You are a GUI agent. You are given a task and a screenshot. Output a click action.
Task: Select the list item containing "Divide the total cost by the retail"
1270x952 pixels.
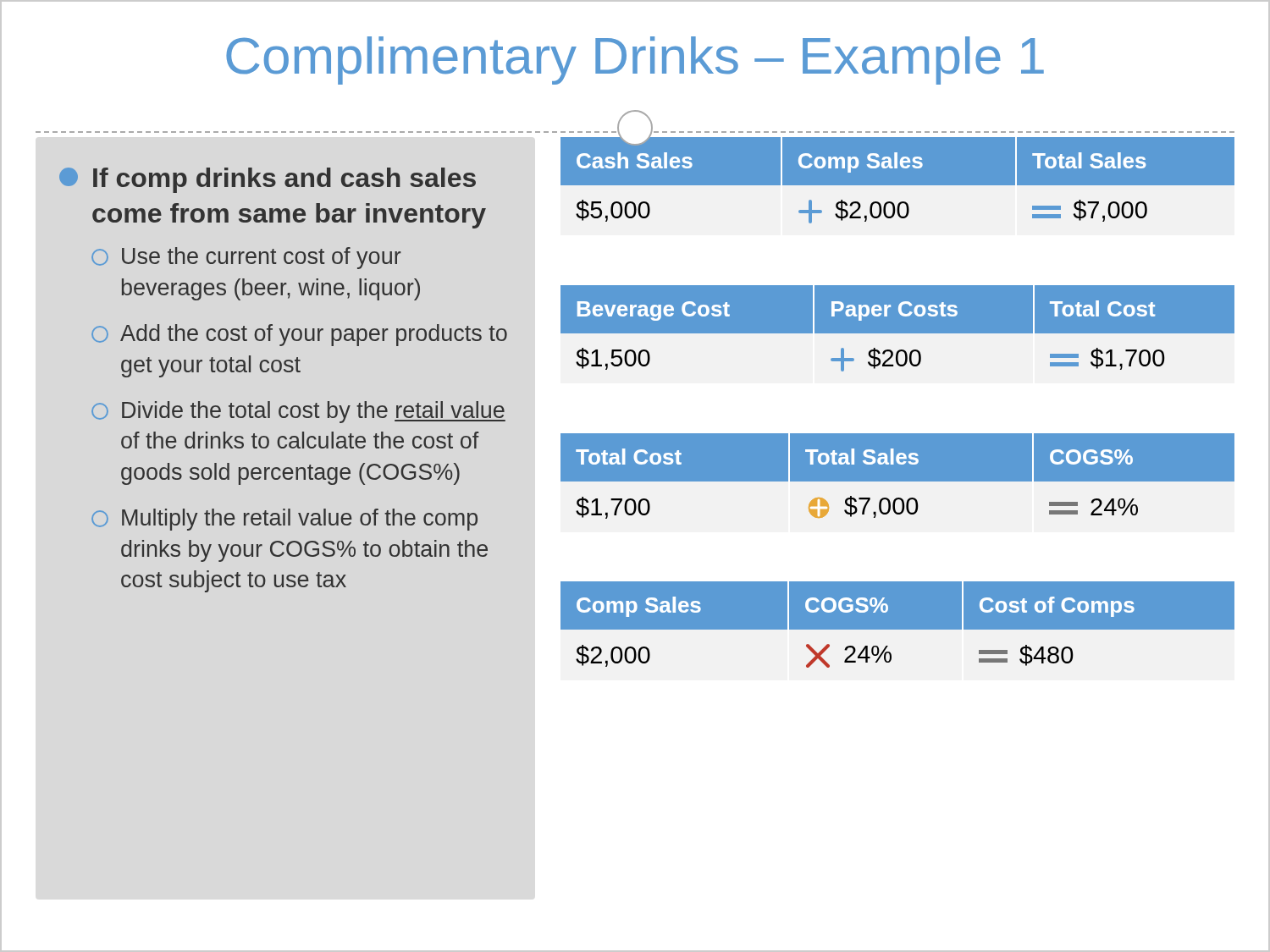(x=301, y=441)
